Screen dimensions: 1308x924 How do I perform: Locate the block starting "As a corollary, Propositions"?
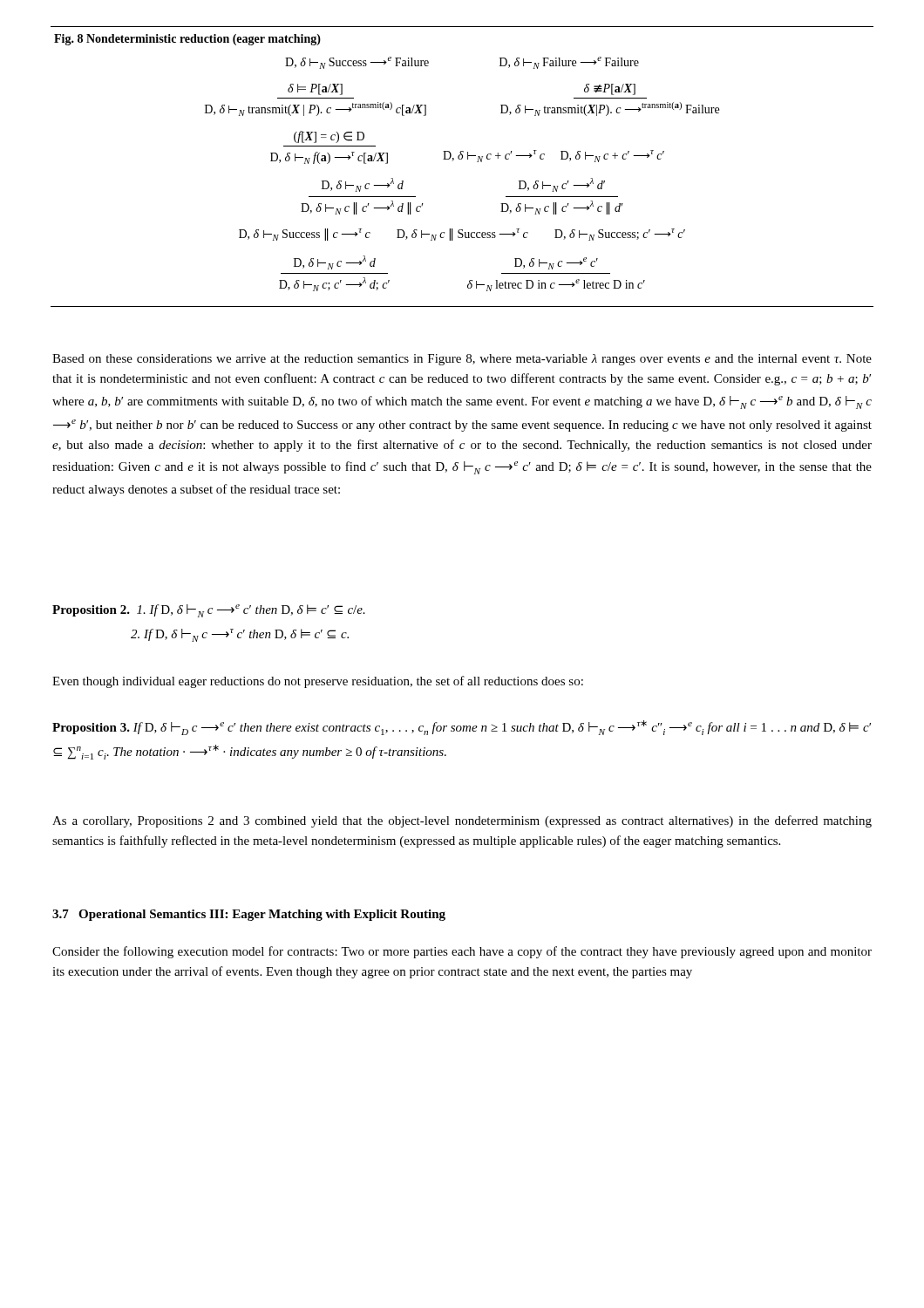click(x=462, y=831)
